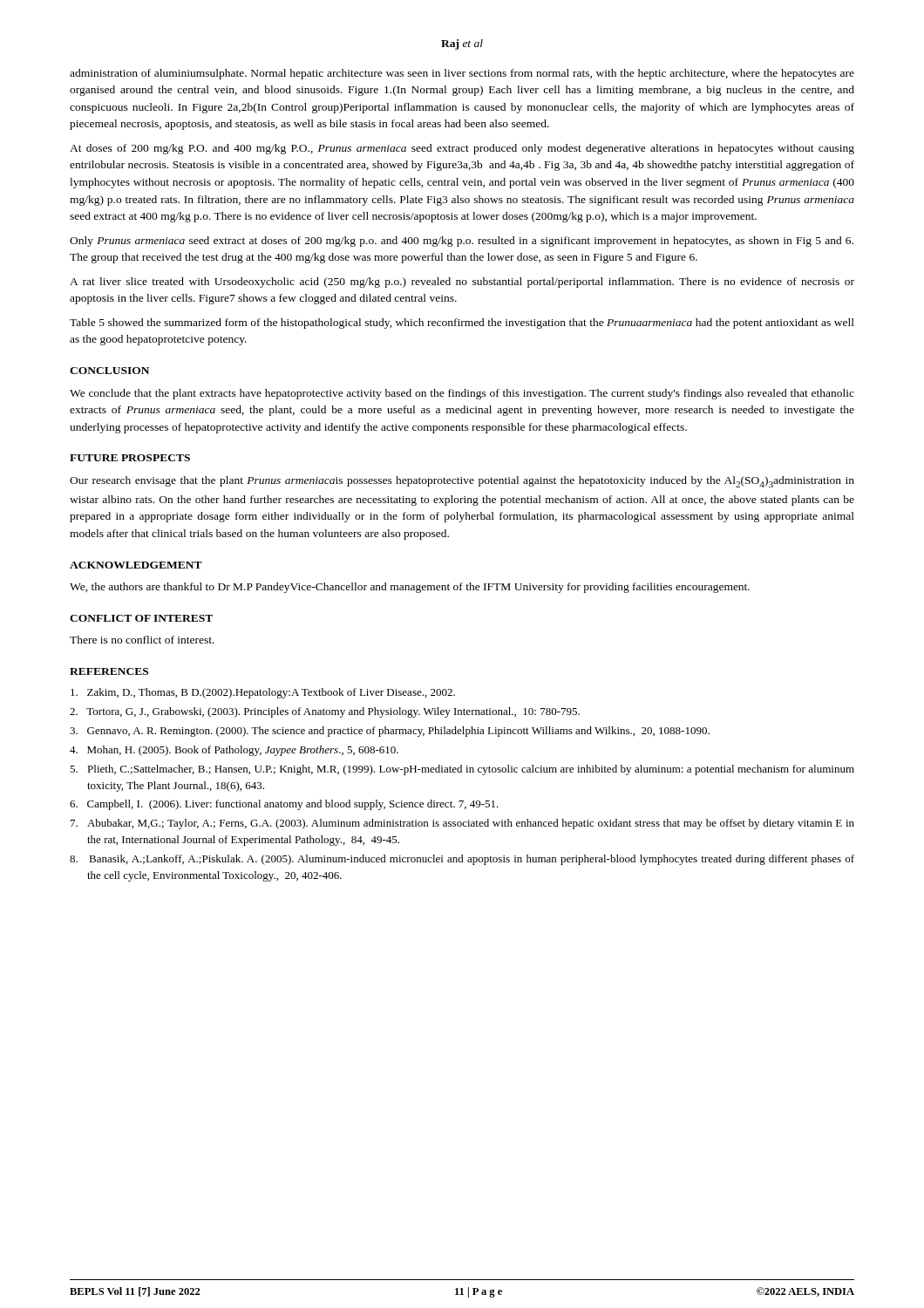Image resolution: width=924 pixels, height=1308 pixels.
Task: Select the list item containing "6. Campbell, I."
Action: 284,804
